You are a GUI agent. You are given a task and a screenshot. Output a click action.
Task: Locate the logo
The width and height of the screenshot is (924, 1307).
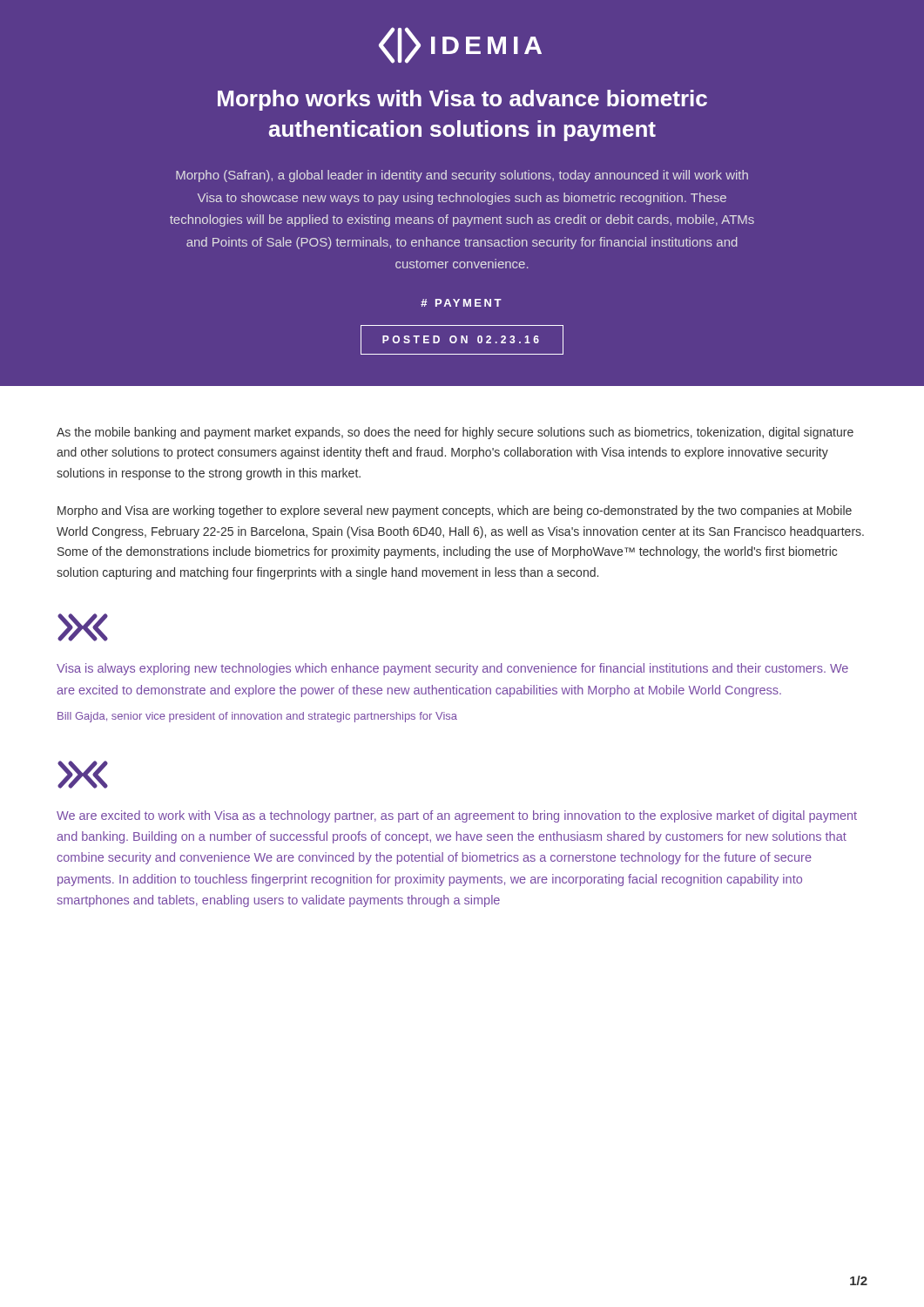(462, 193)
